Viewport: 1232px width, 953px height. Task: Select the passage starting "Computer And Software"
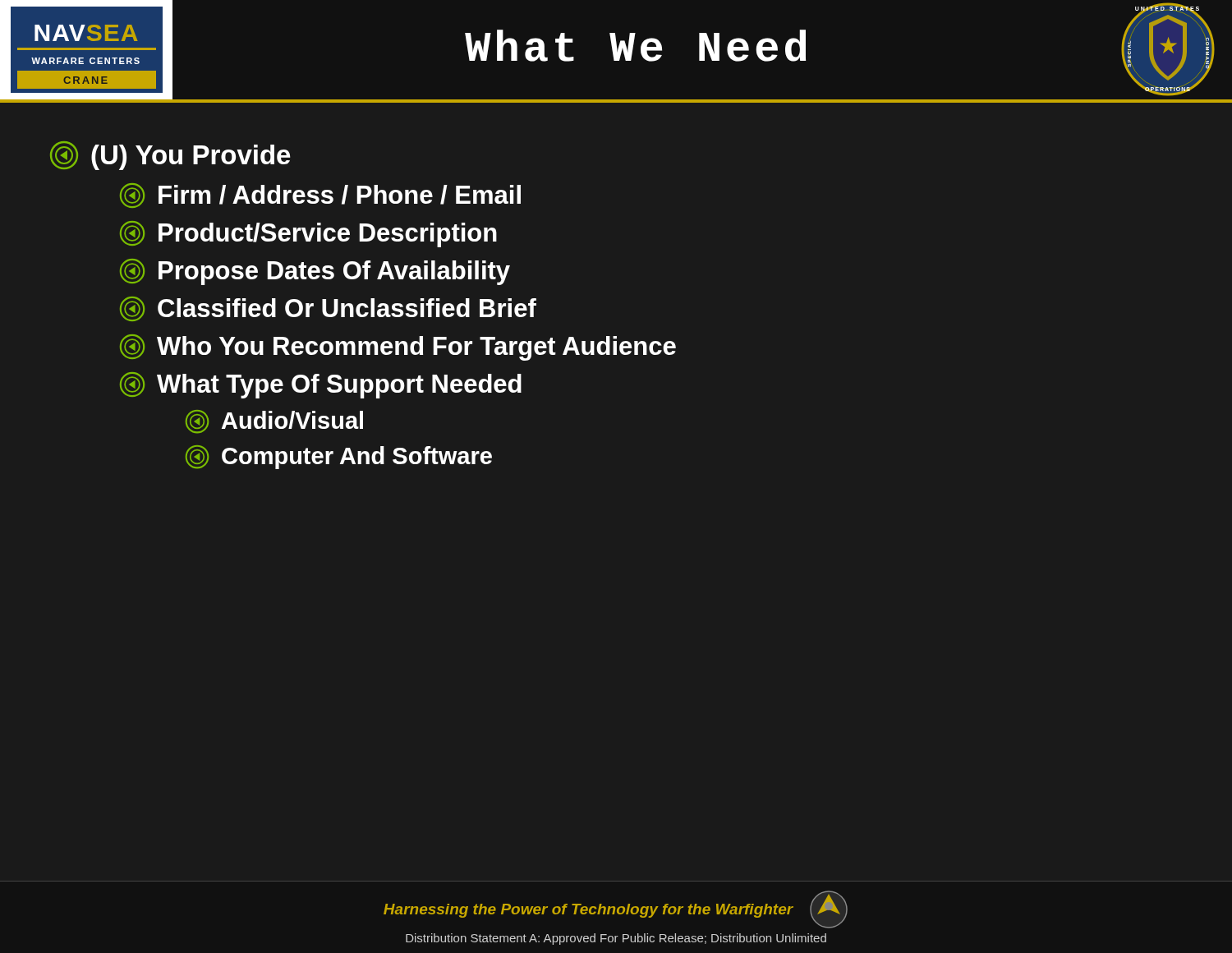tap(339, 456)
